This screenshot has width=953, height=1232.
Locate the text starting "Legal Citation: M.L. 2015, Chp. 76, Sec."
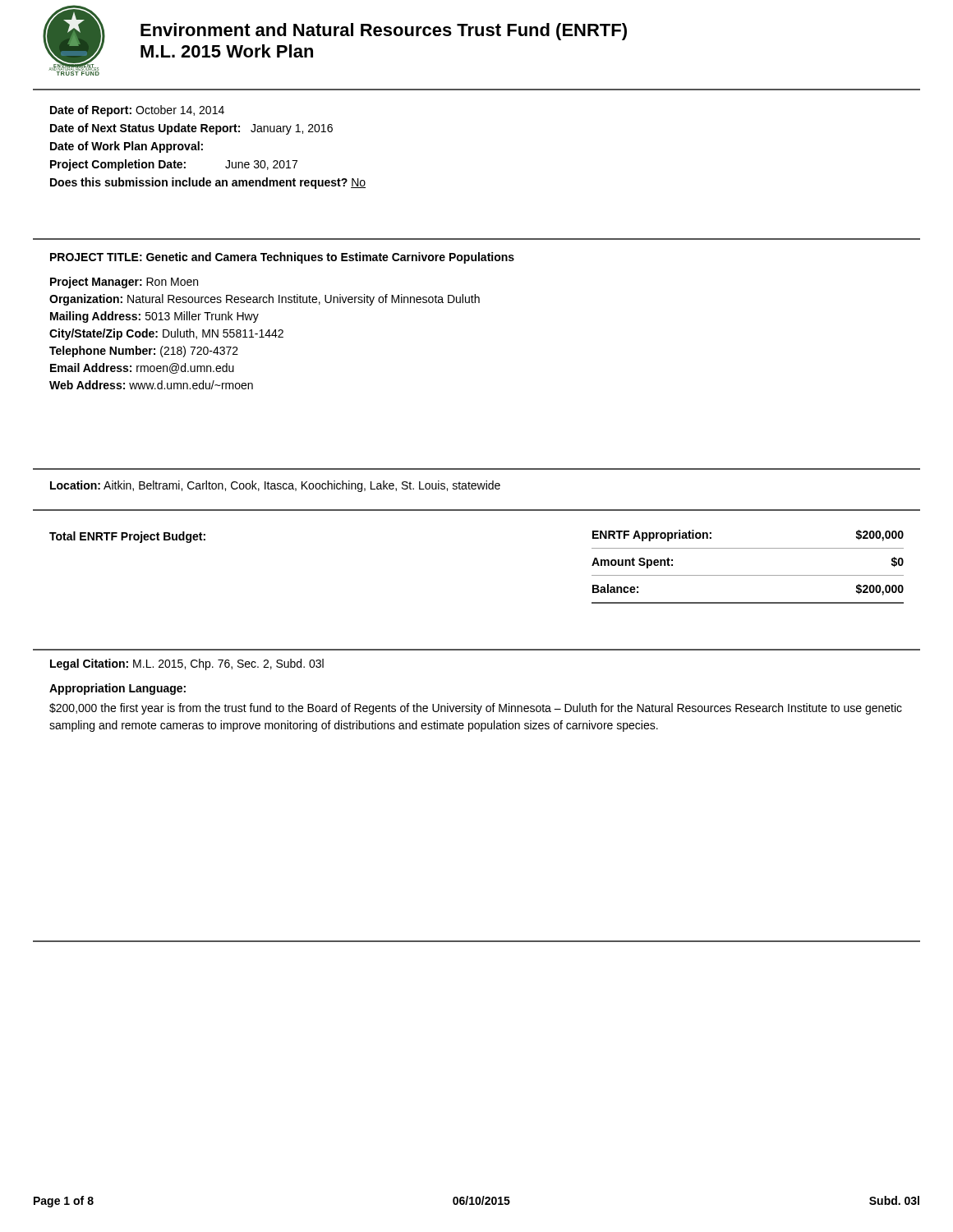pyautogui.click(x=187, y=664)
